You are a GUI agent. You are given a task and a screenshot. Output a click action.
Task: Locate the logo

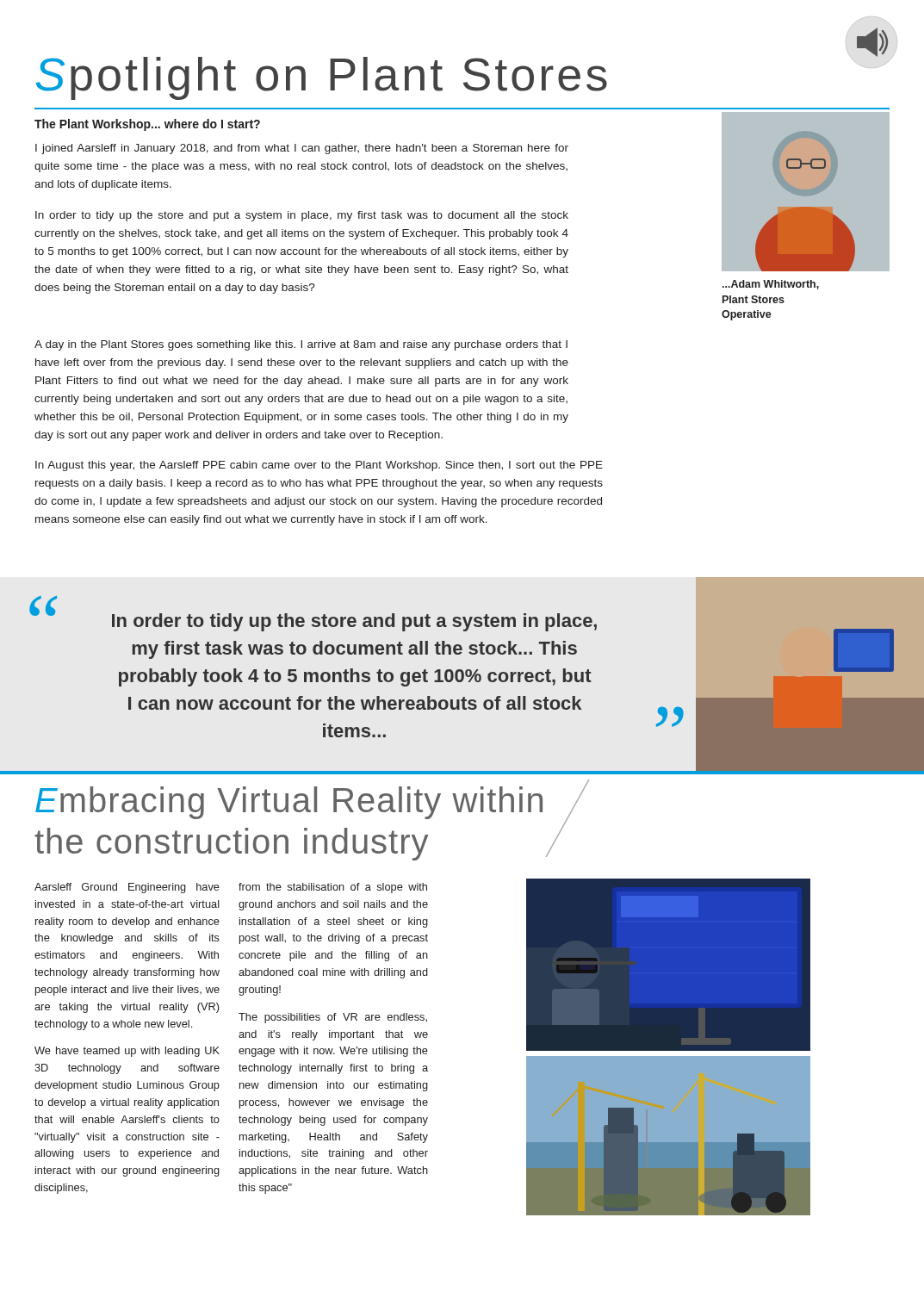tap(871, 42)
